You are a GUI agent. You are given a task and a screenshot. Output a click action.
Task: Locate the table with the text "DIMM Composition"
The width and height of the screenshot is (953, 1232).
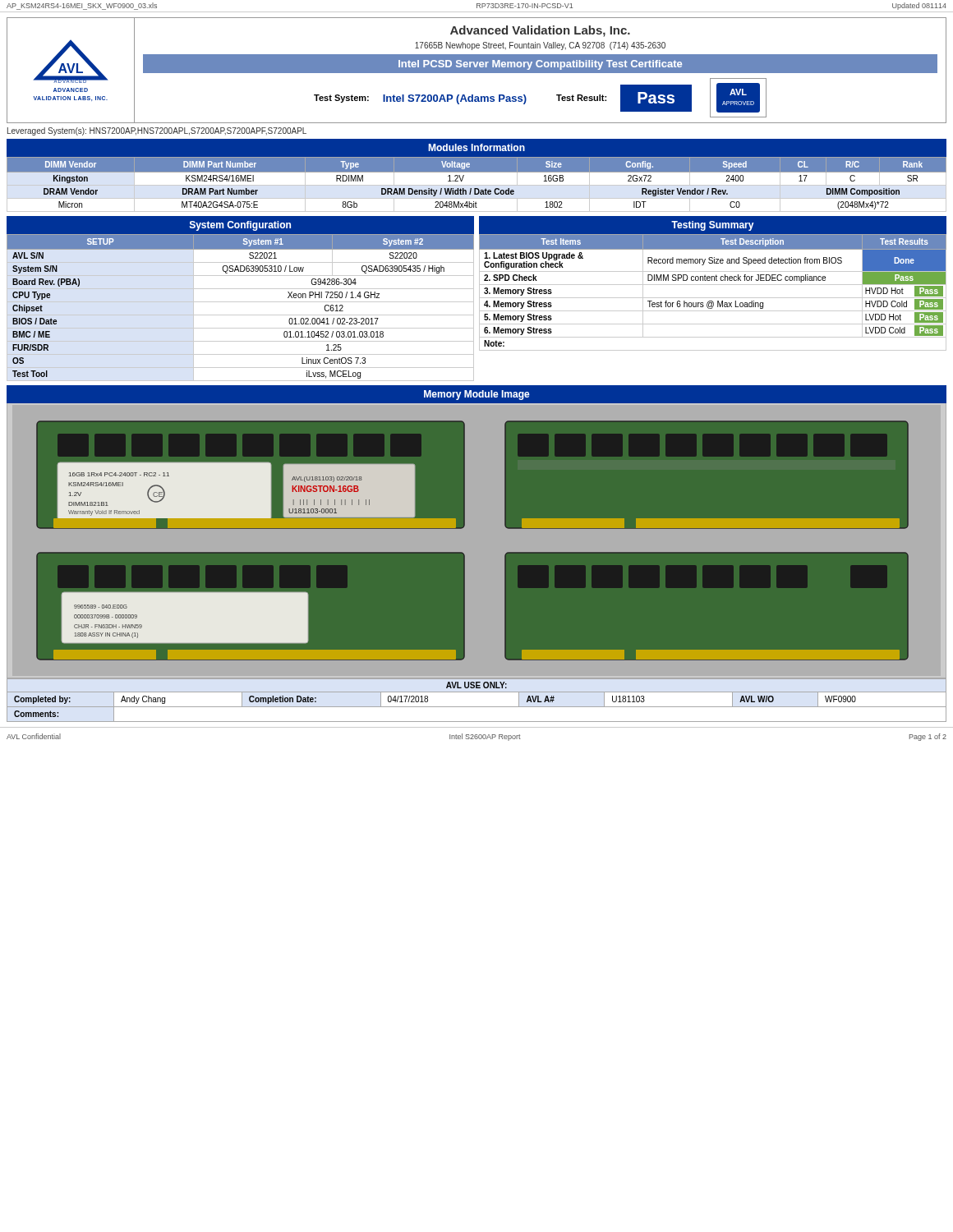tap(476, 175)
